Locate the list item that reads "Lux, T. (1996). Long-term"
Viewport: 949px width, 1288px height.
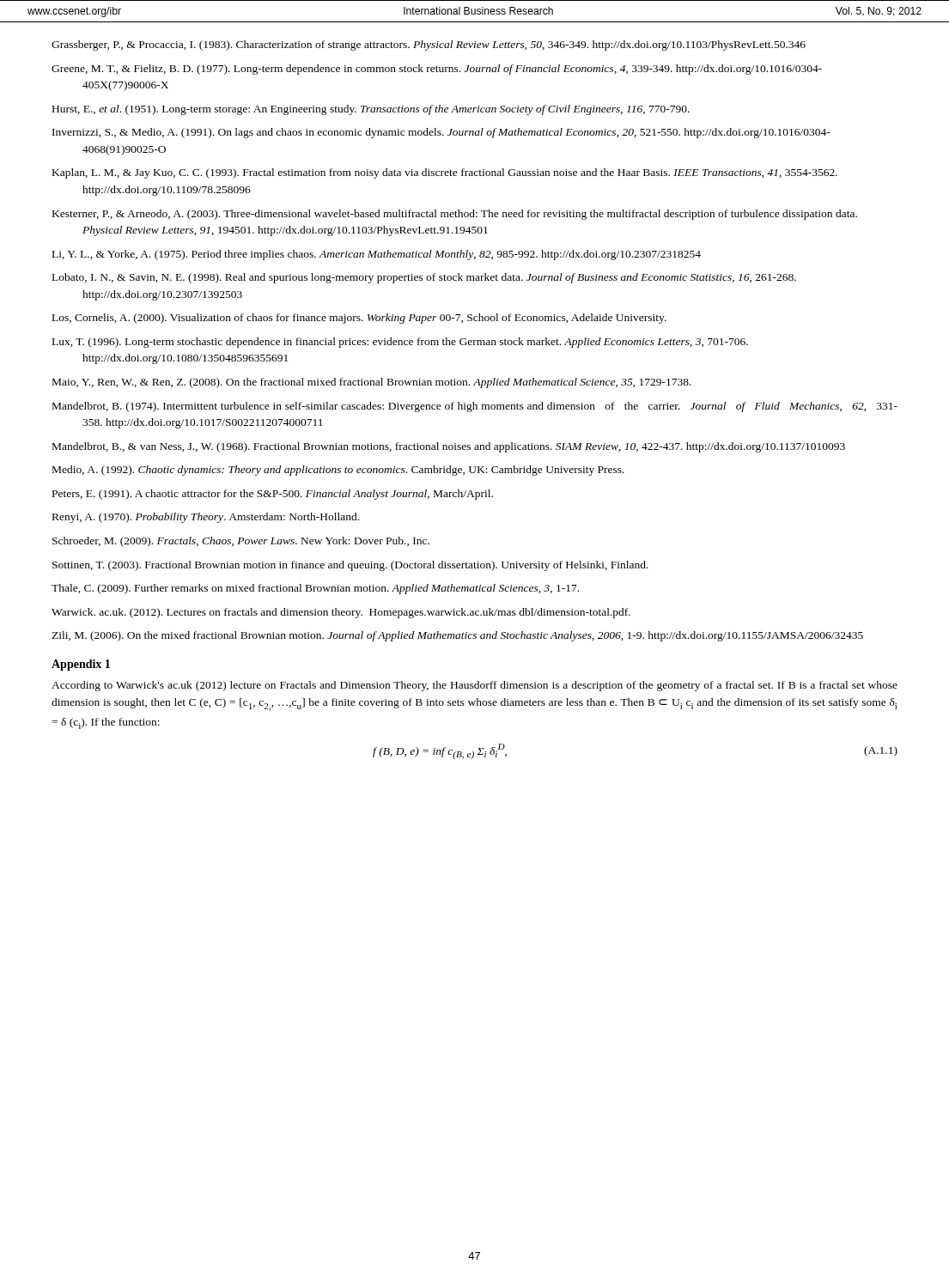pos(400,350)
